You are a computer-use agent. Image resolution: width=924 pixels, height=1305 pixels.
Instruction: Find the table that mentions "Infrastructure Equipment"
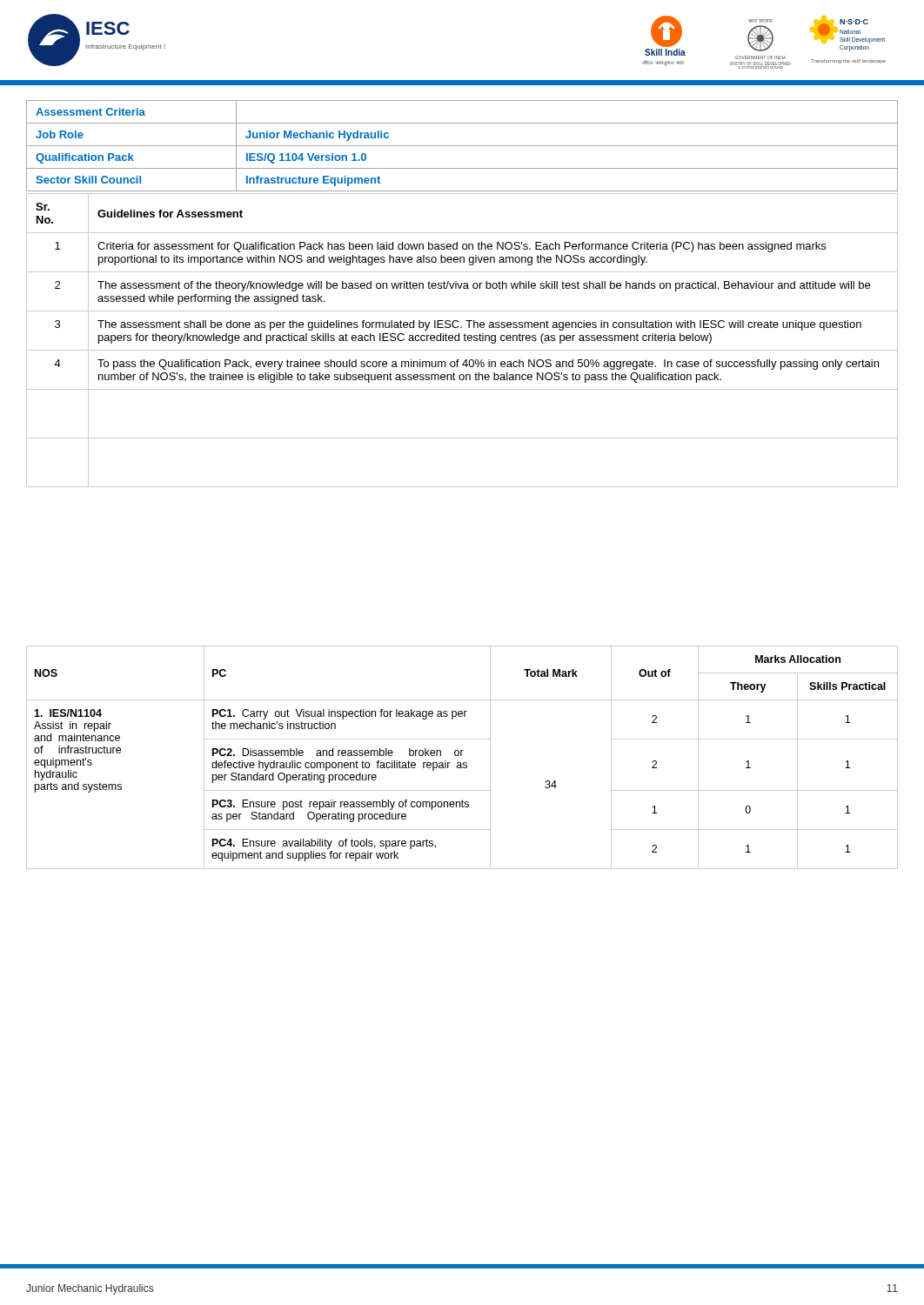pos(462,146)
